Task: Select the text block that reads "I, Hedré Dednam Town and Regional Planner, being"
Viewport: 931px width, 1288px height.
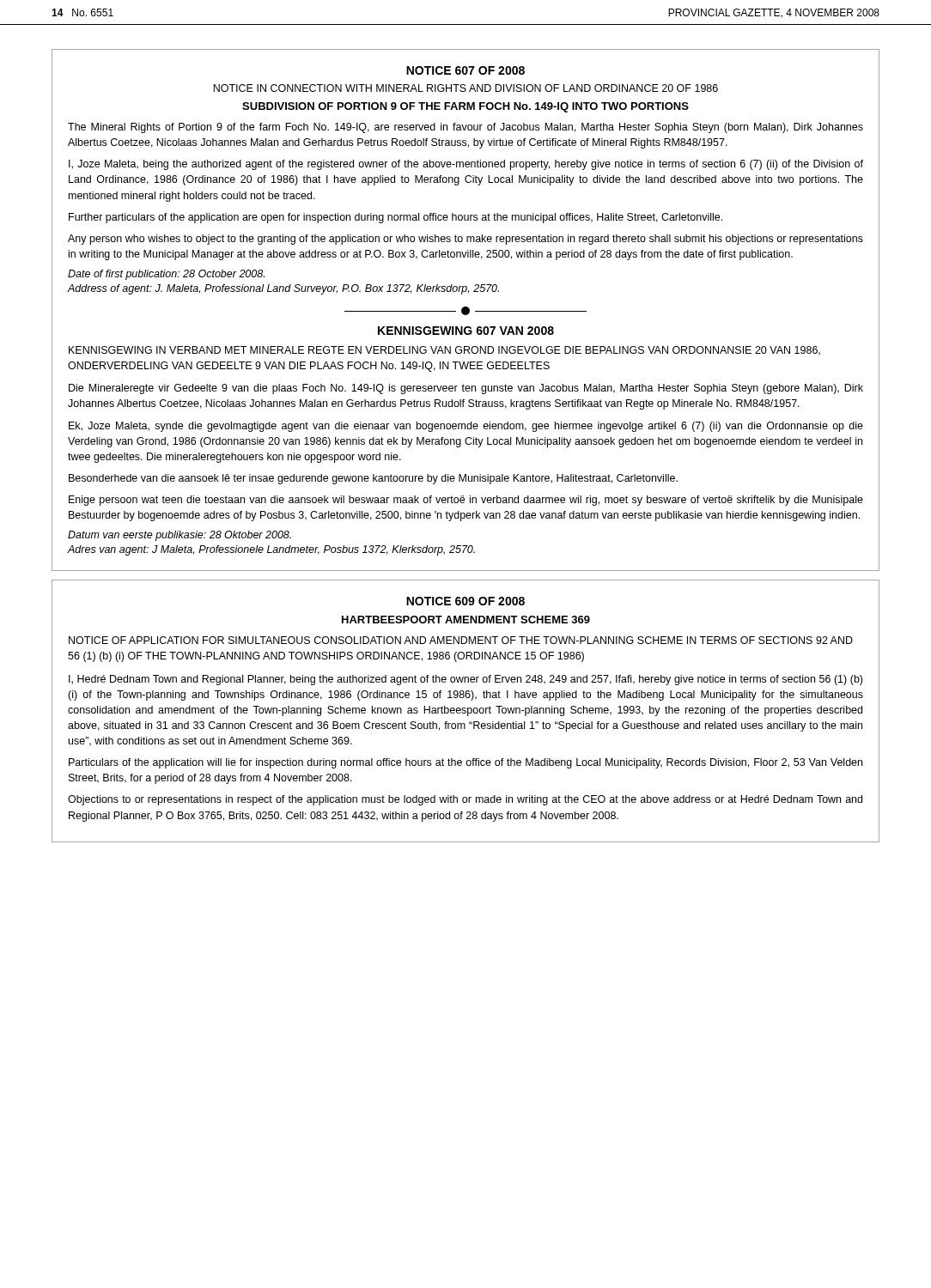Action: click(466, 710)
